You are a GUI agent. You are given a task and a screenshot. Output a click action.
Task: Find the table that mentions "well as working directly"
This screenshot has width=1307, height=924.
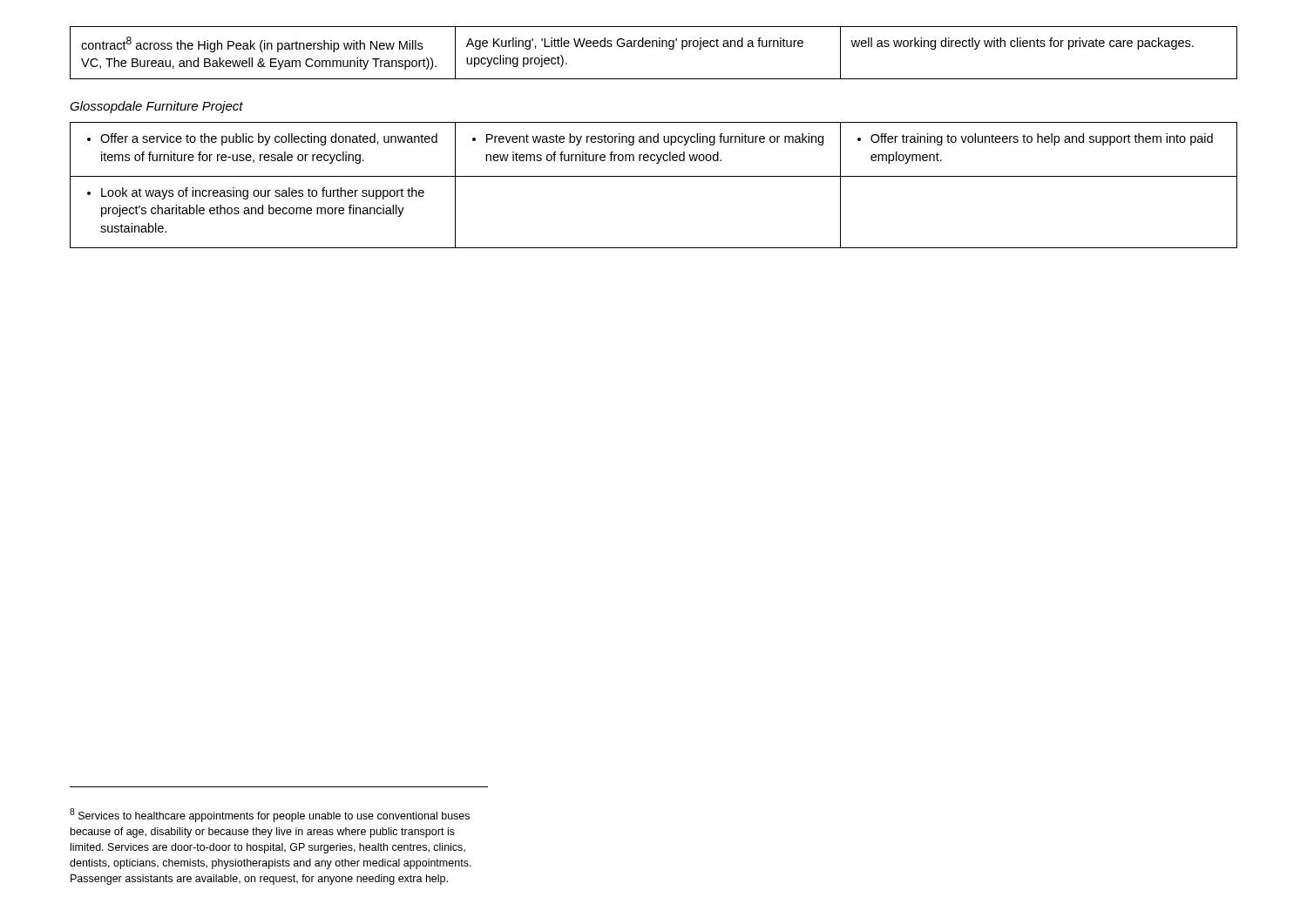coord(654,53)
